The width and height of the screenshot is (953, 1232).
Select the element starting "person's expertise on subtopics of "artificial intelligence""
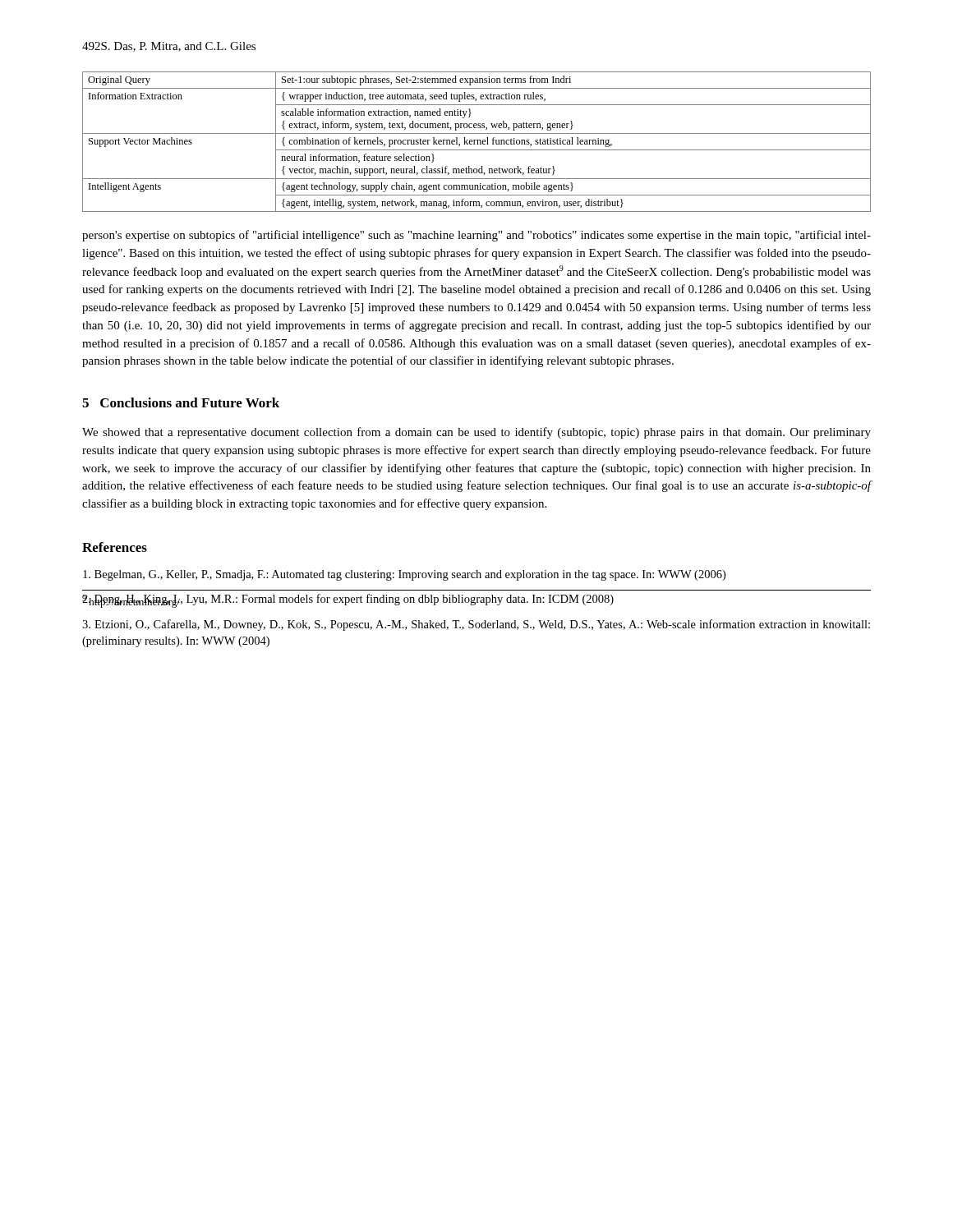[476, 299]
